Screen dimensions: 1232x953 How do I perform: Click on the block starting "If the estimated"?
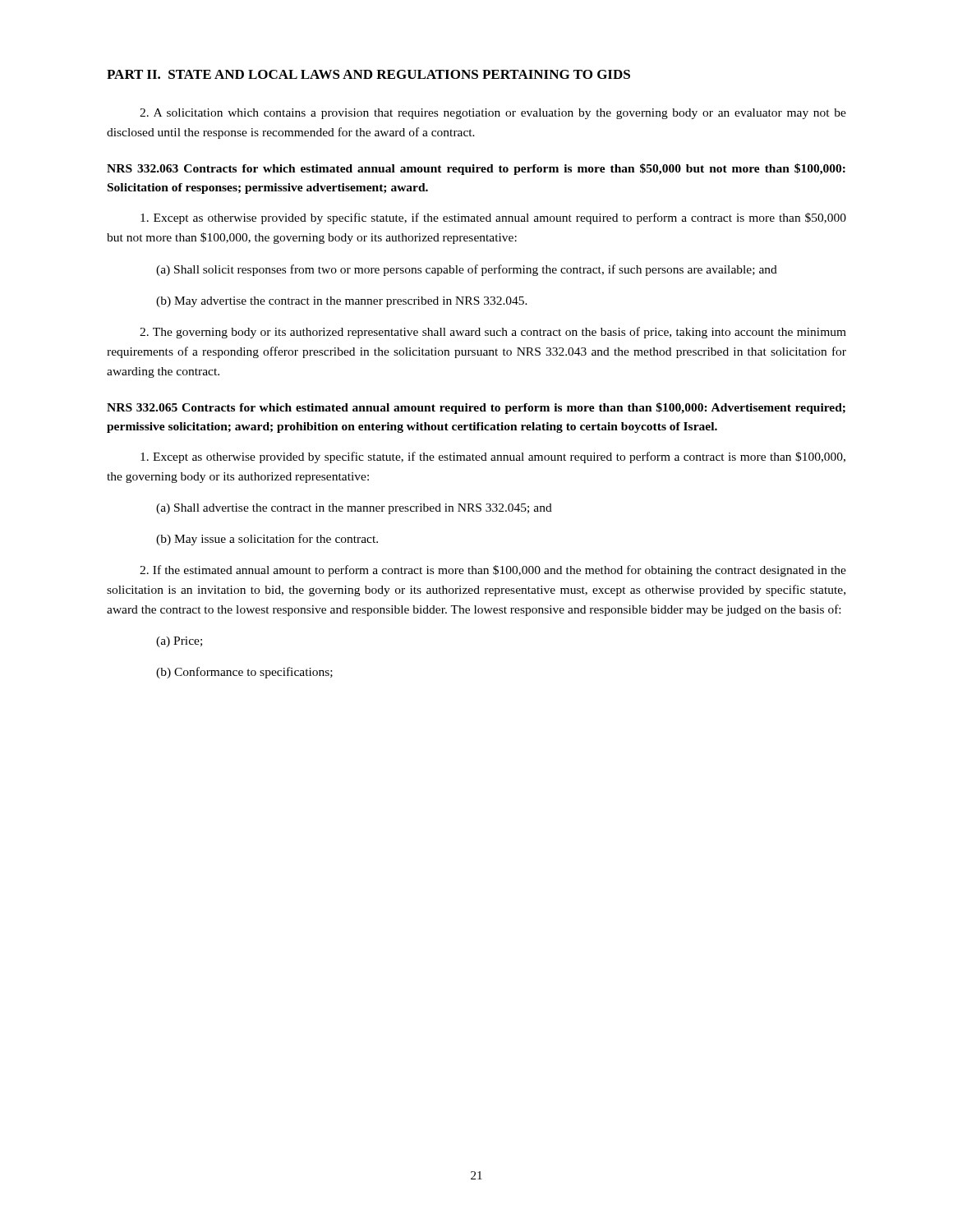point(476,589)
